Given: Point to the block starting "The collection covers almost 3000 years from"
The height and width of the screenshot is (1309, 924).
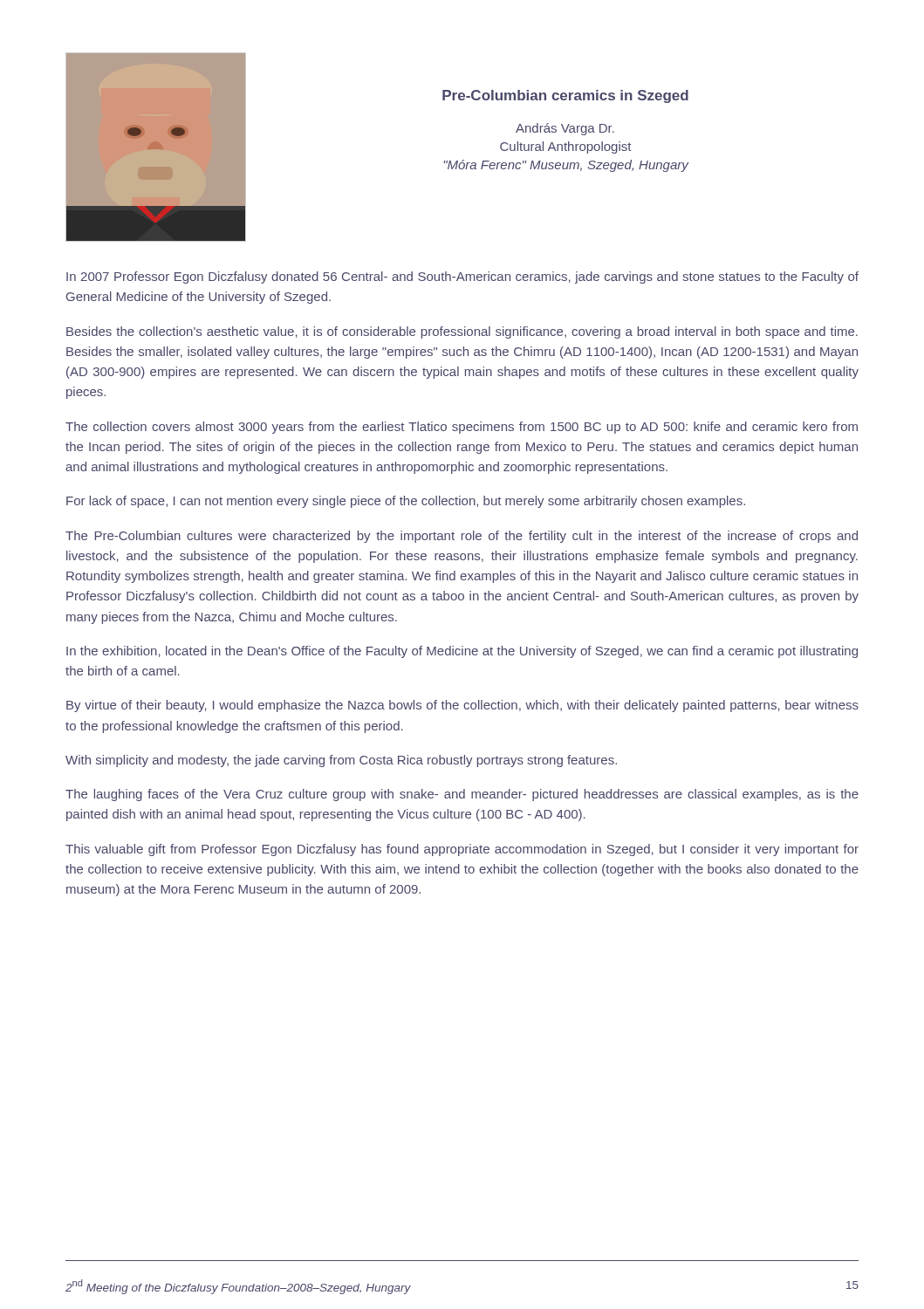Looking at the screenshot, I should coord(462,446).
